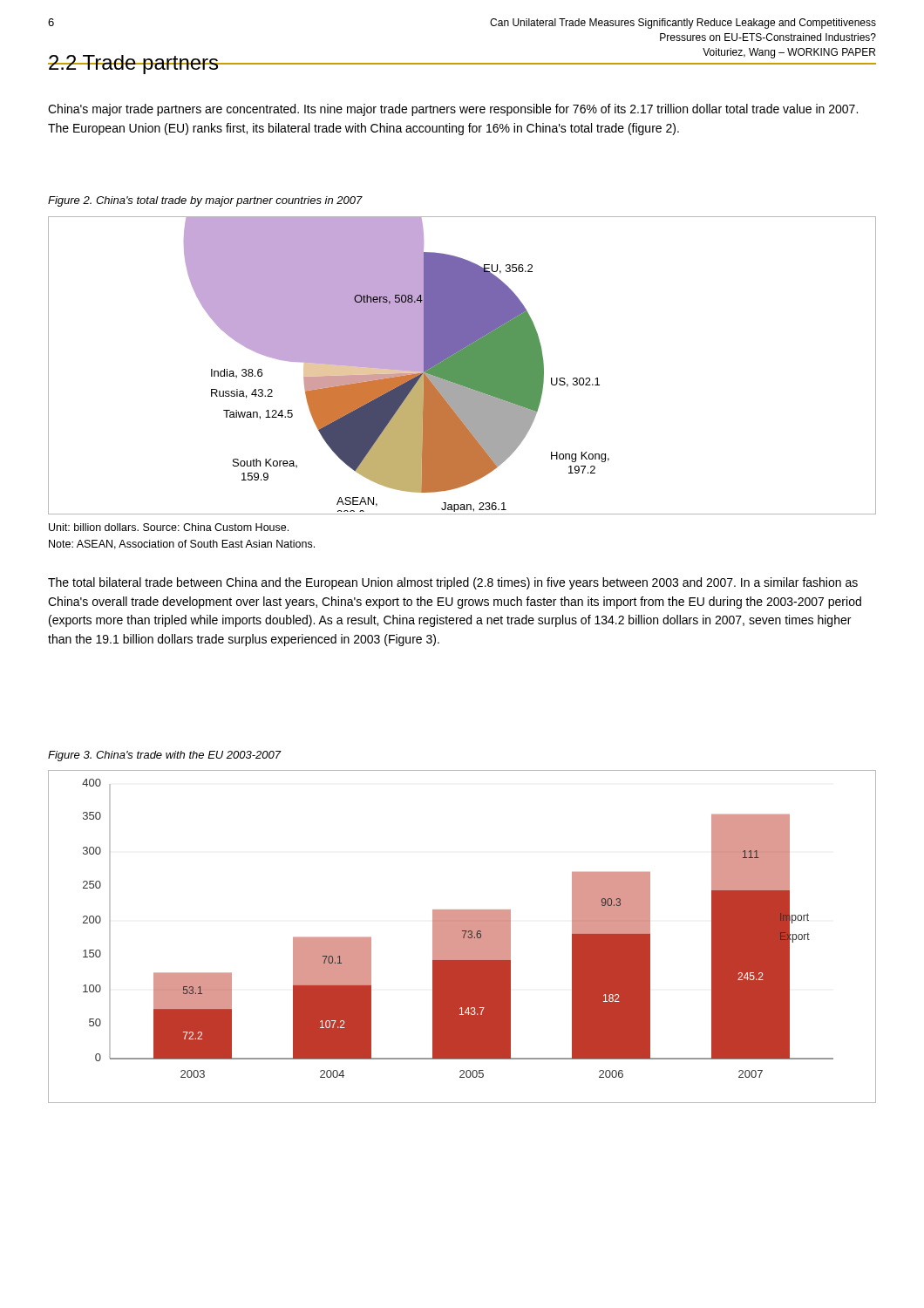Select the footnote with the text "Unit: billion dollars. Source: China Custom House. Note:"
The height and width of the screenshot is (1308, 924).
click(x=182, y=536)
